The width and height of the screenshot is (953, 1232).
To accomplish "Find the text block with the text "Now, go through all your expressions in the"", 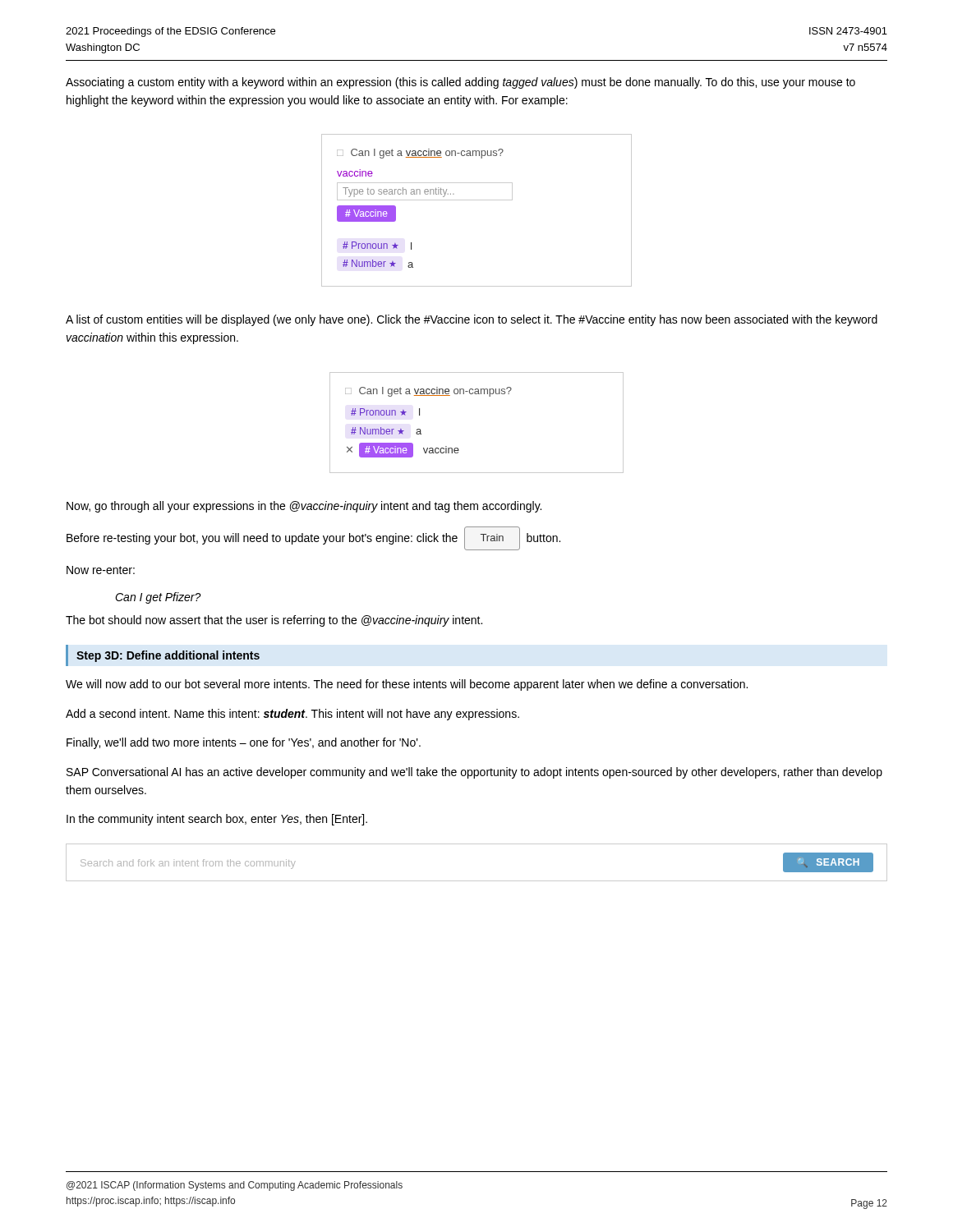I will 304,506.
